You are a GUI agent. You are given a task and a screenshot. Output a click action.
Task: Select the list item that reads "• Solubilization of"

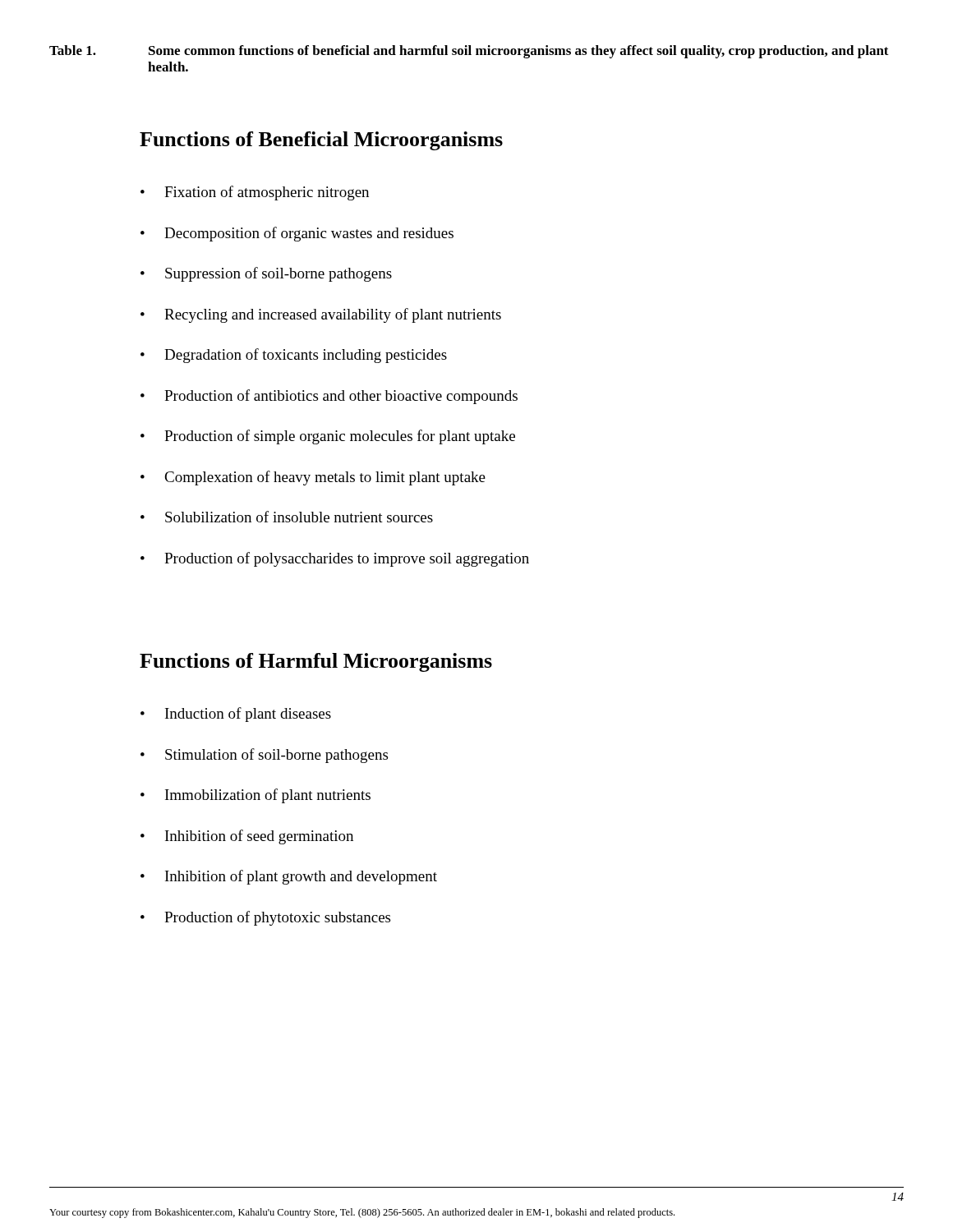coord(287,517)
